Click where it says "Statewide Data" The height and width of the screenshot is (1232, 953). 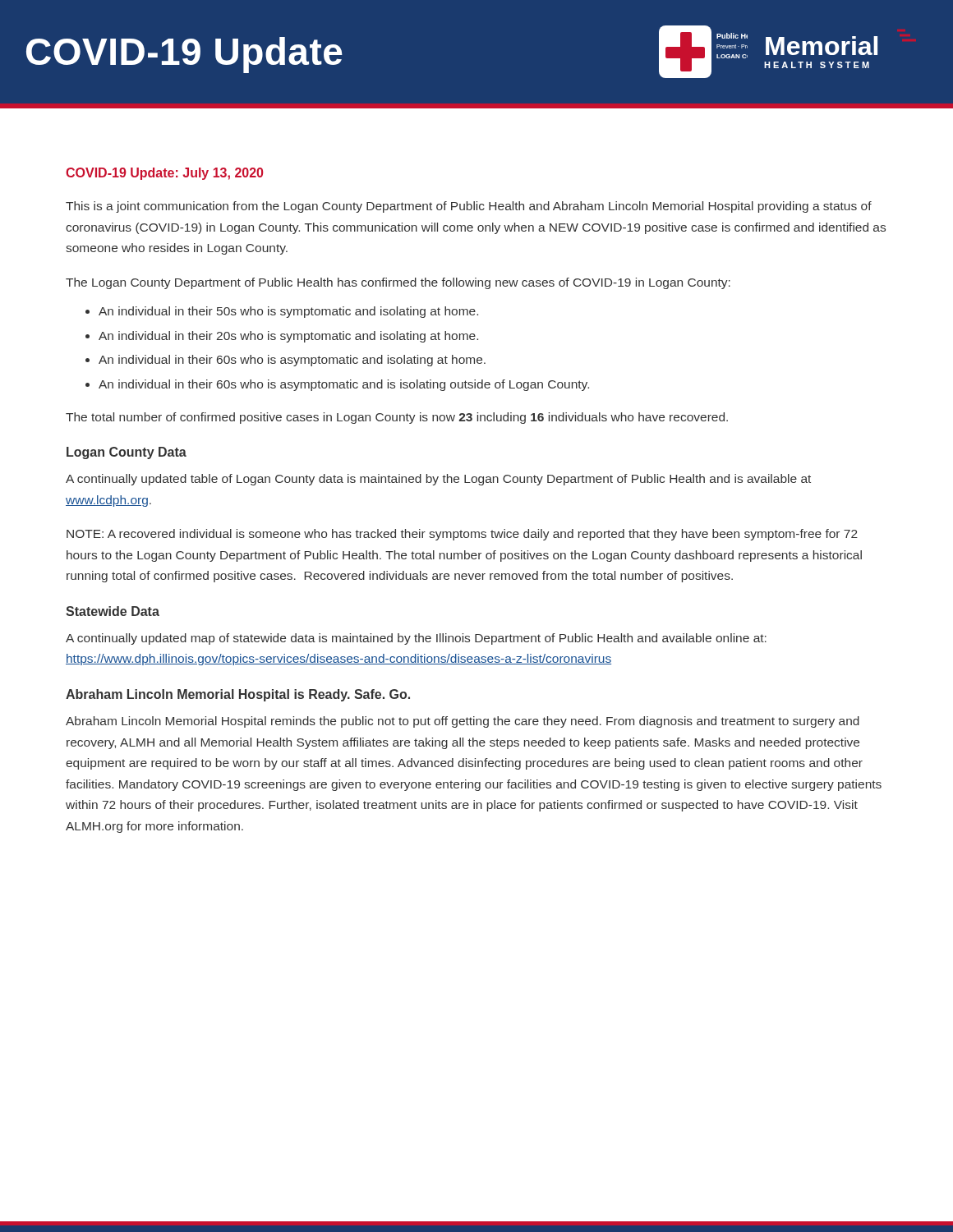pos(113,611)
